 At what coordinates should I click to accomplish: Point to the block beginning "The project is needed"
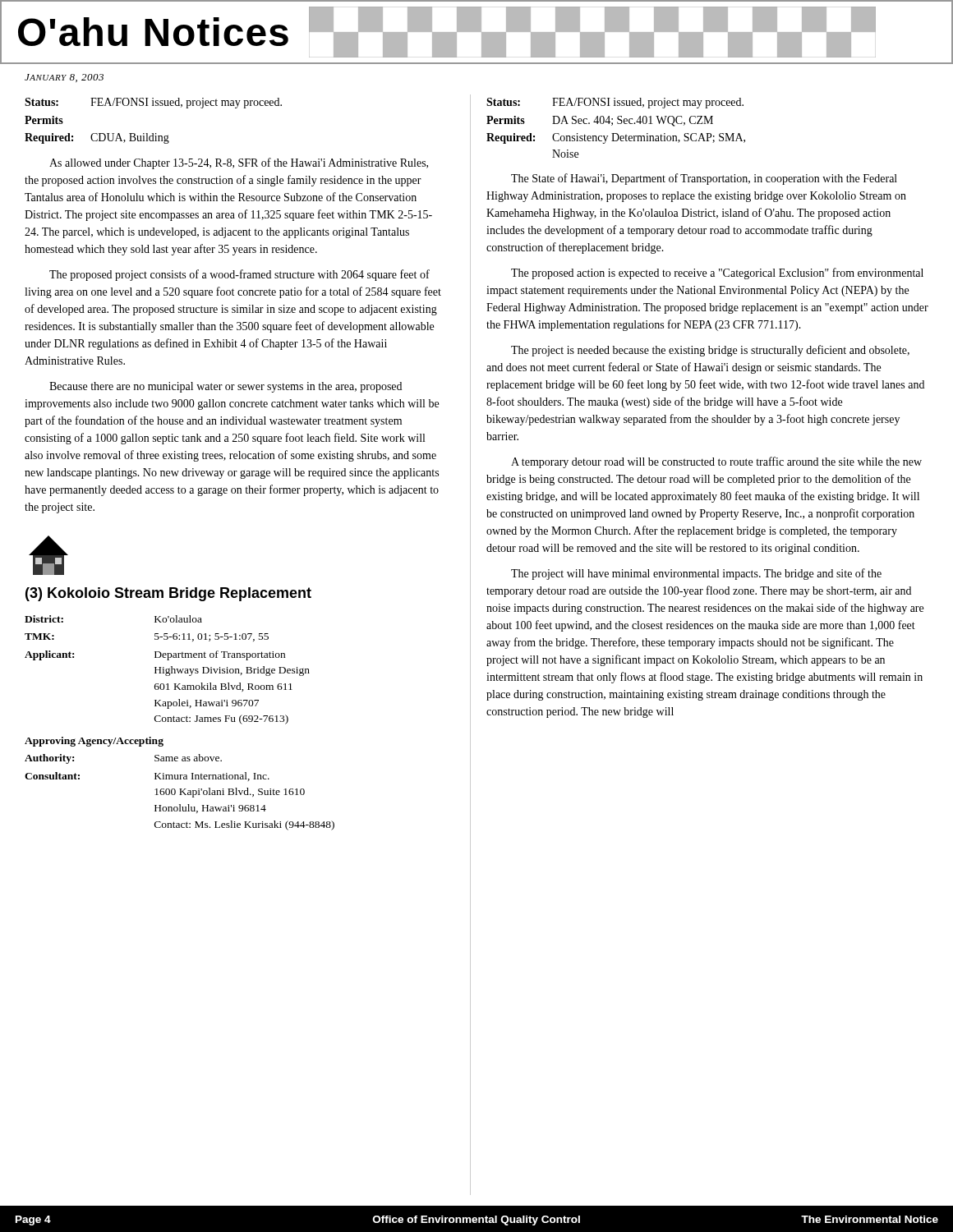click(707, 394)
